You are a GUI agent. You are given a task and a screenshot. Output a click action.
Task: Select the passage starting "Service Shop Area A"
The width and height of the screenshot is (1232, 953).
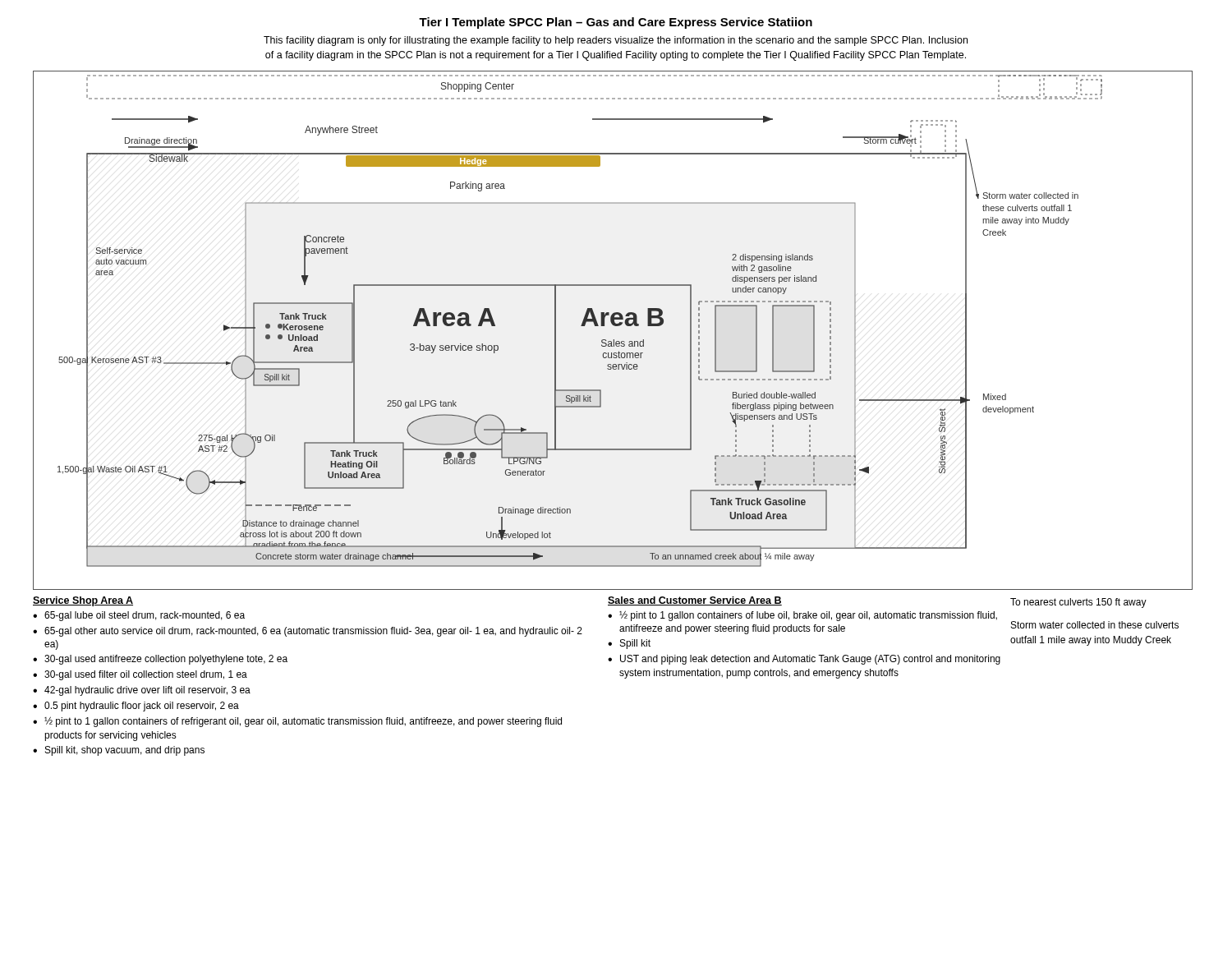tap(83, 601)
